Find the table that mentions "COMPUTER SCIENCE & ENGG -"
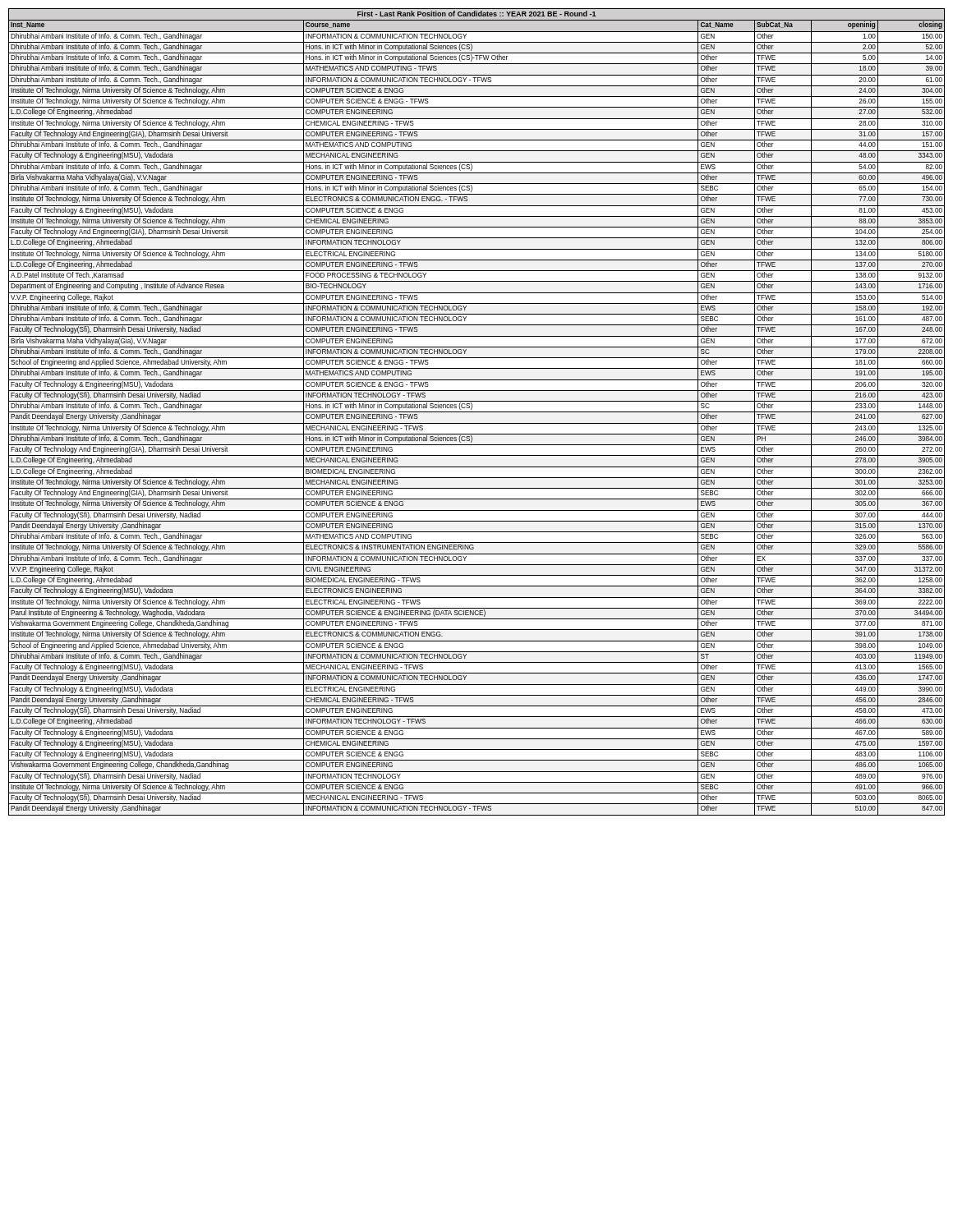953x1232 pixels. point(476,412)
